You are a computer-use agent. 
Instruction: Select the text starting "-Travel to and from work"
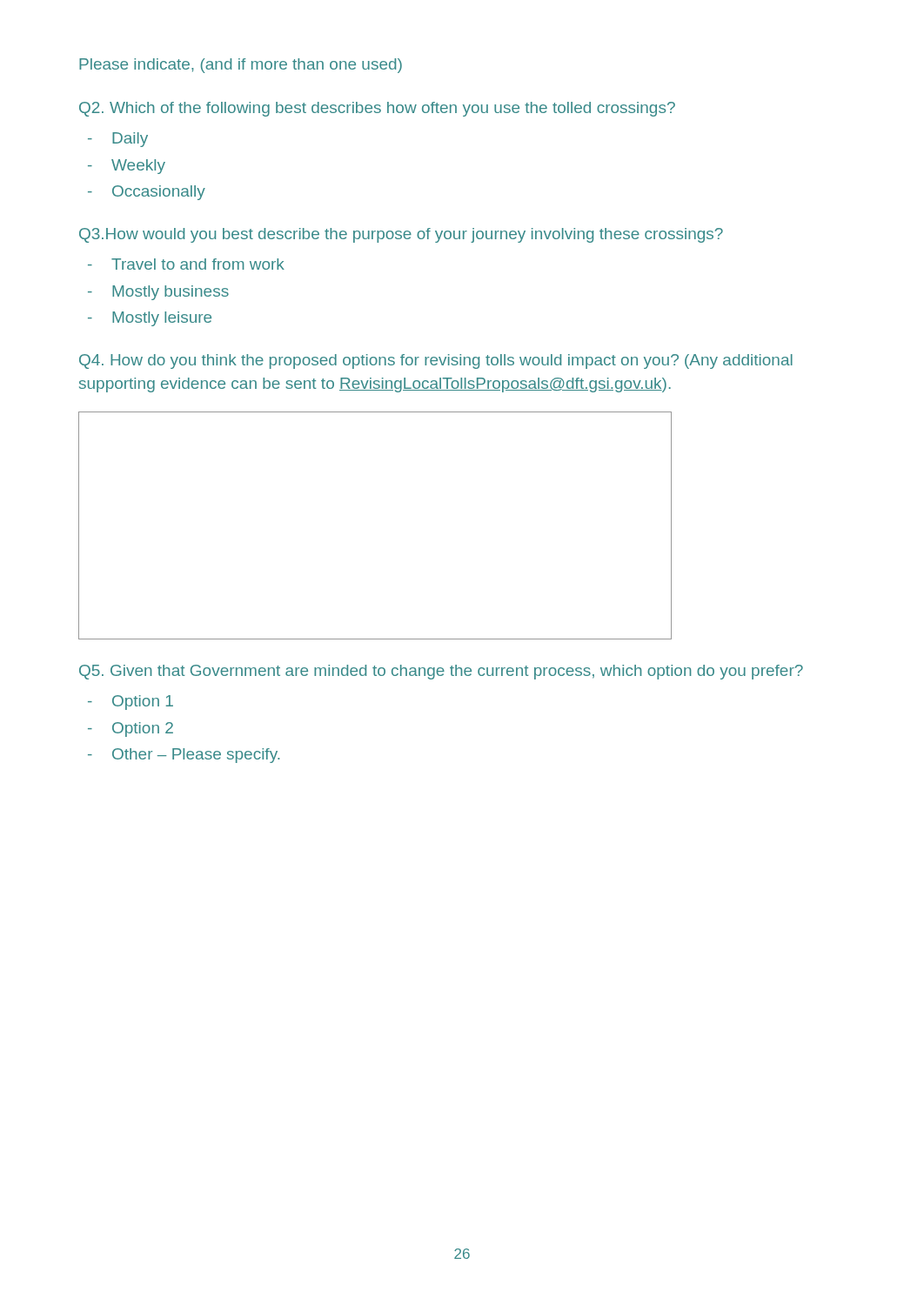[x=186, y=264]
